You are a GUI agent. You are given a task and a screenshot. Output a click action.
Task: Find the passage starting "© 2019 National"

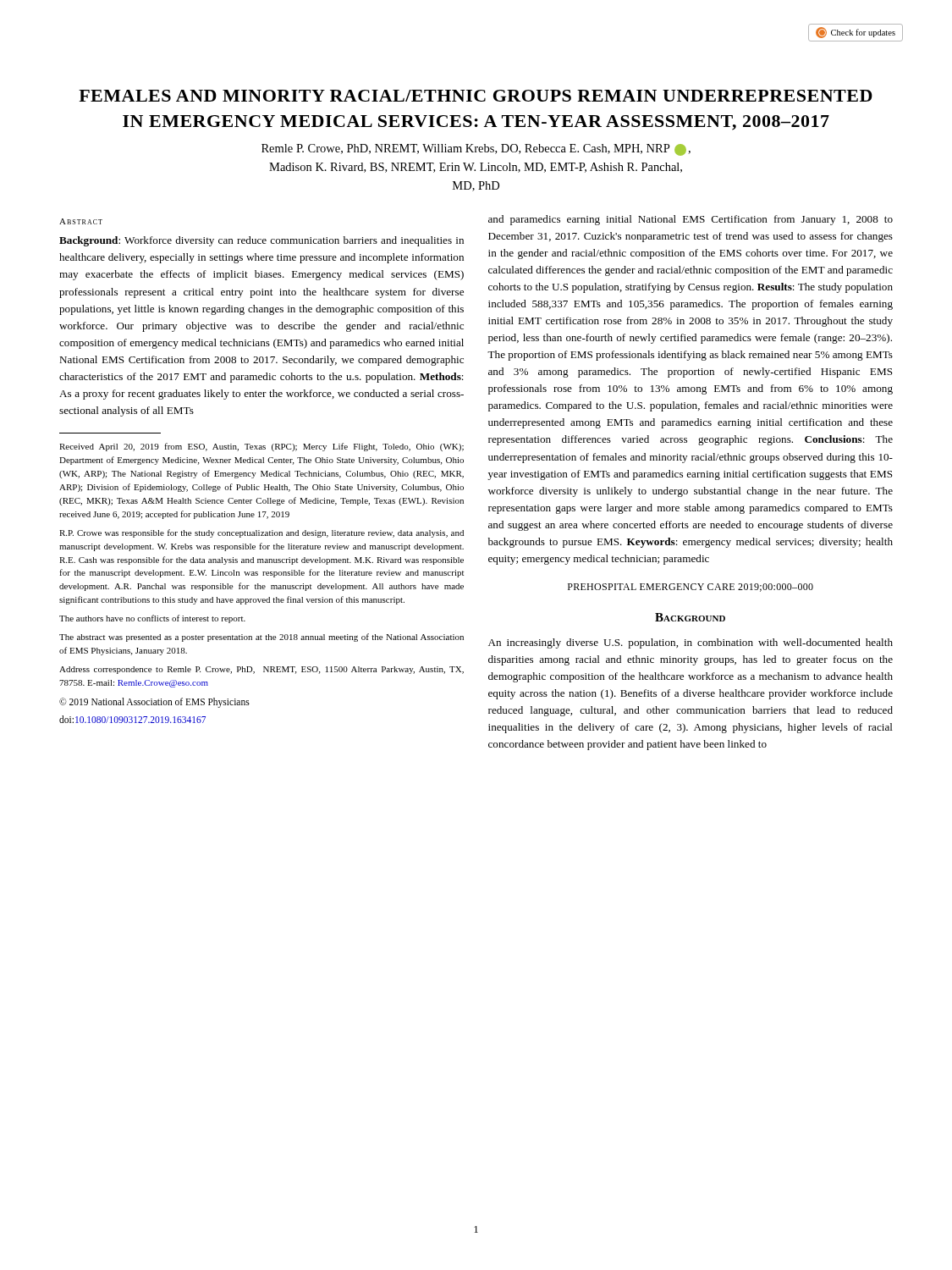click(x=154, y=702)
